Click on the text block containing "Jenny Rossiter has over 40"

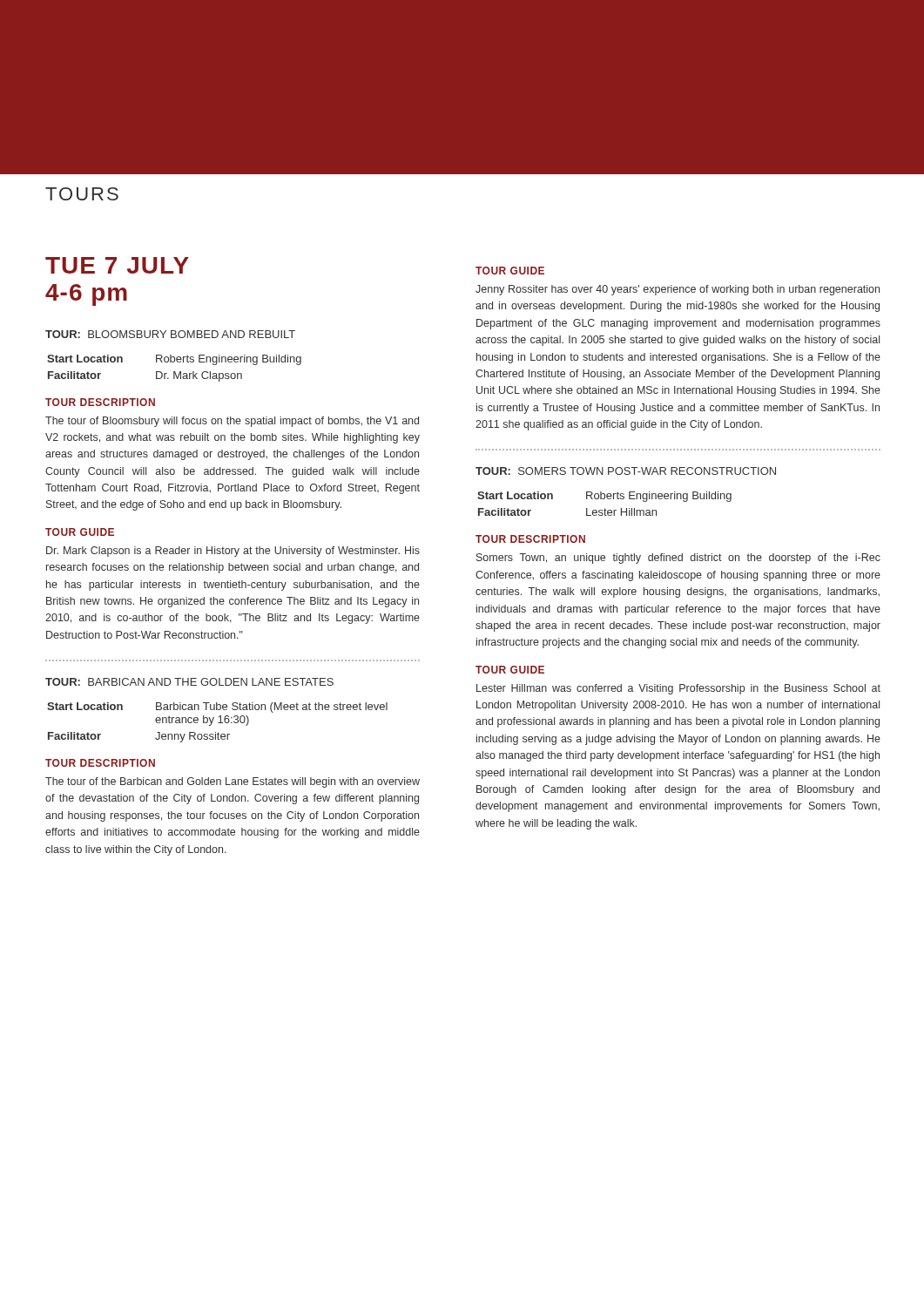tap(678, 357)
